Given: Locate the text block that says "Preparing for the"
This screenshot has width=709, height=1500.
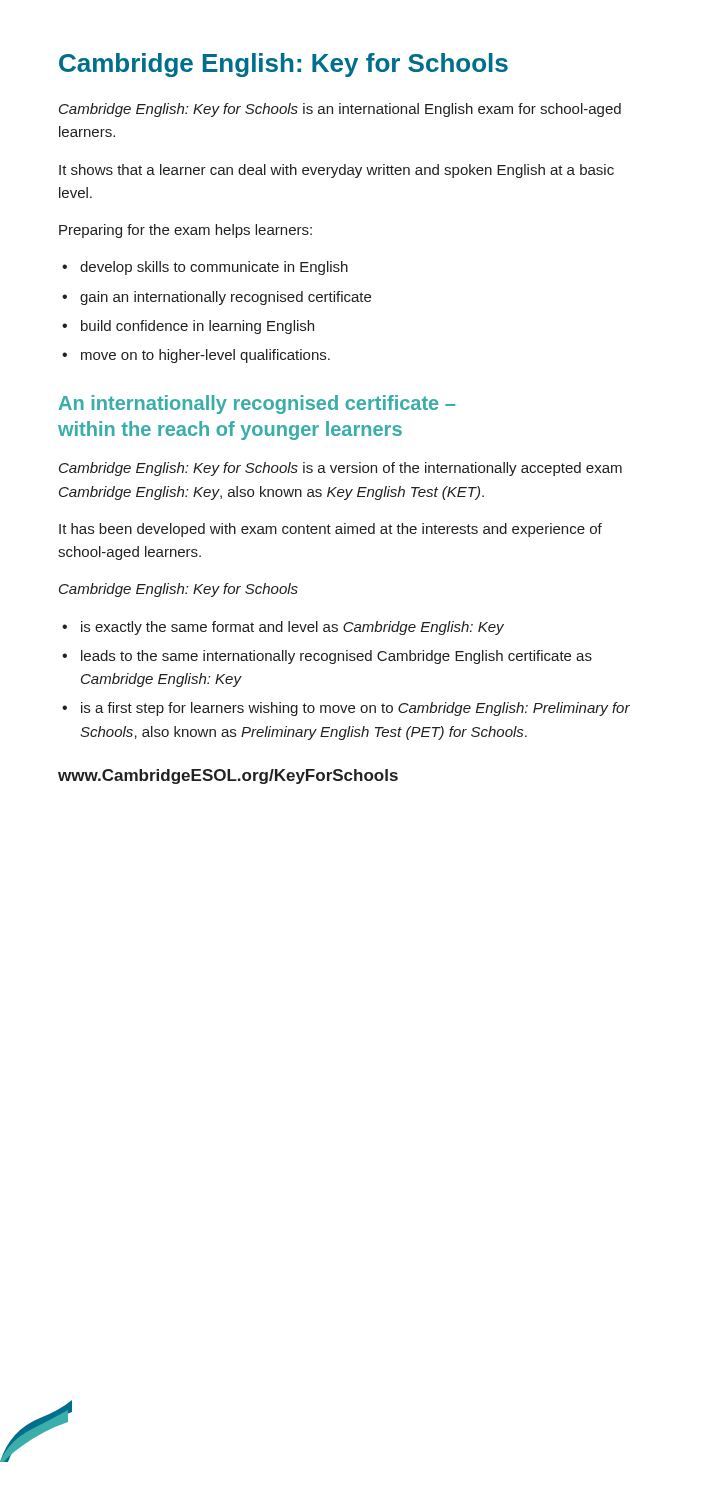Looking at the screenshot, I should coord(186,230).
